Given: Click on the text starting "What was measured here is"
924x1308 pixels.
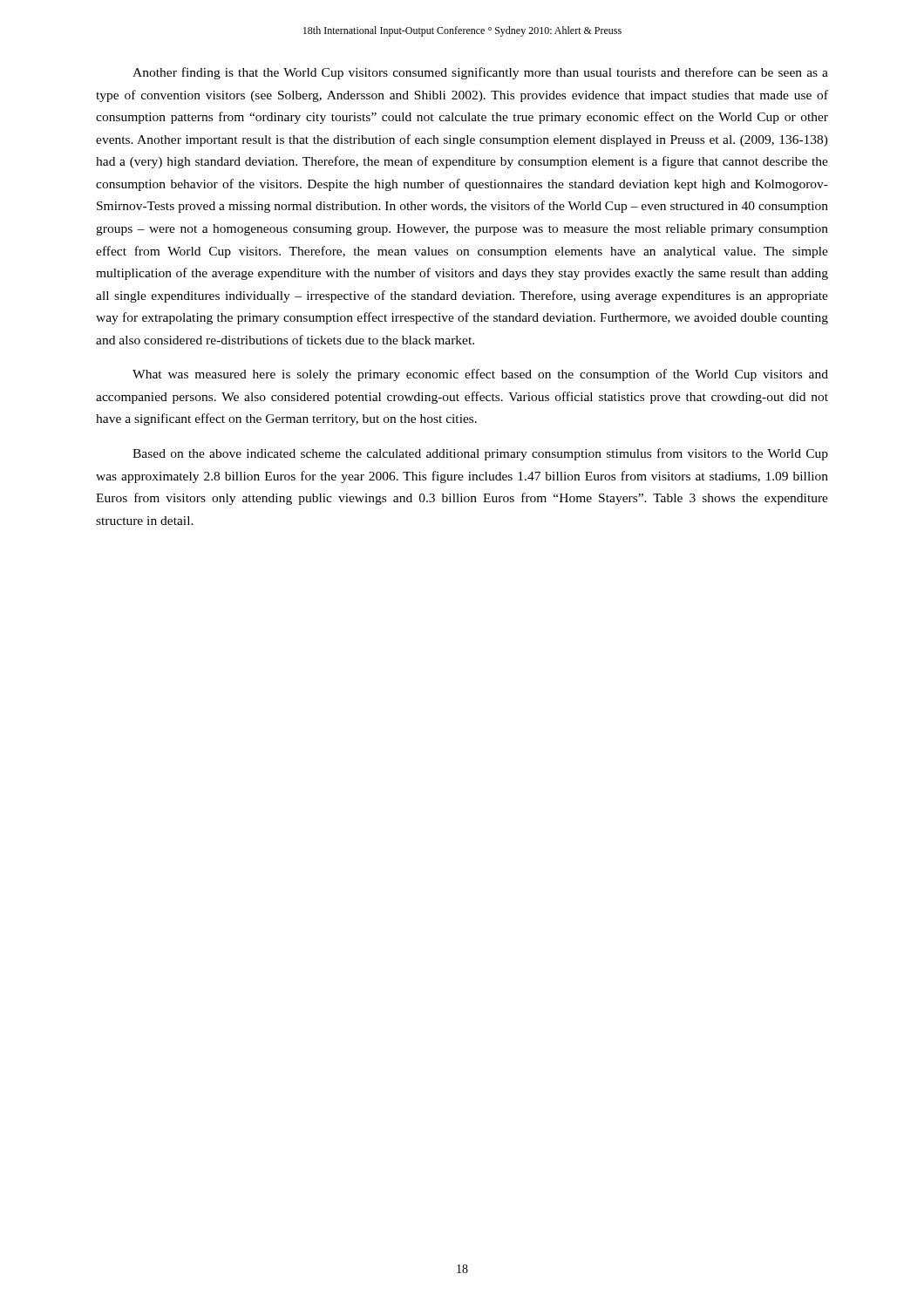Looking at the screenshot, I should pos(462,396).
